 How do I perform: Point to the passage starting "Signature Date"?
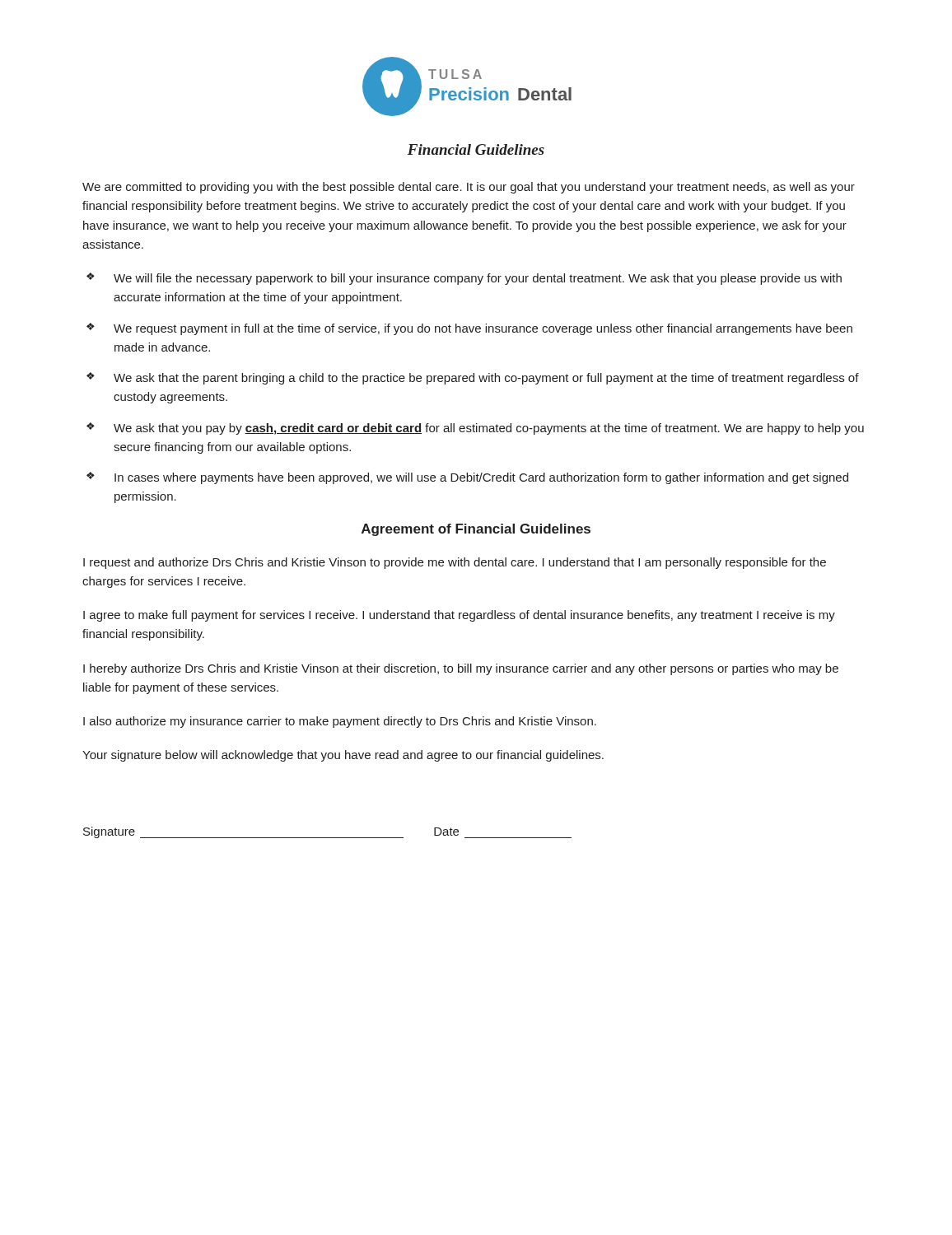(x=327, y=830)
